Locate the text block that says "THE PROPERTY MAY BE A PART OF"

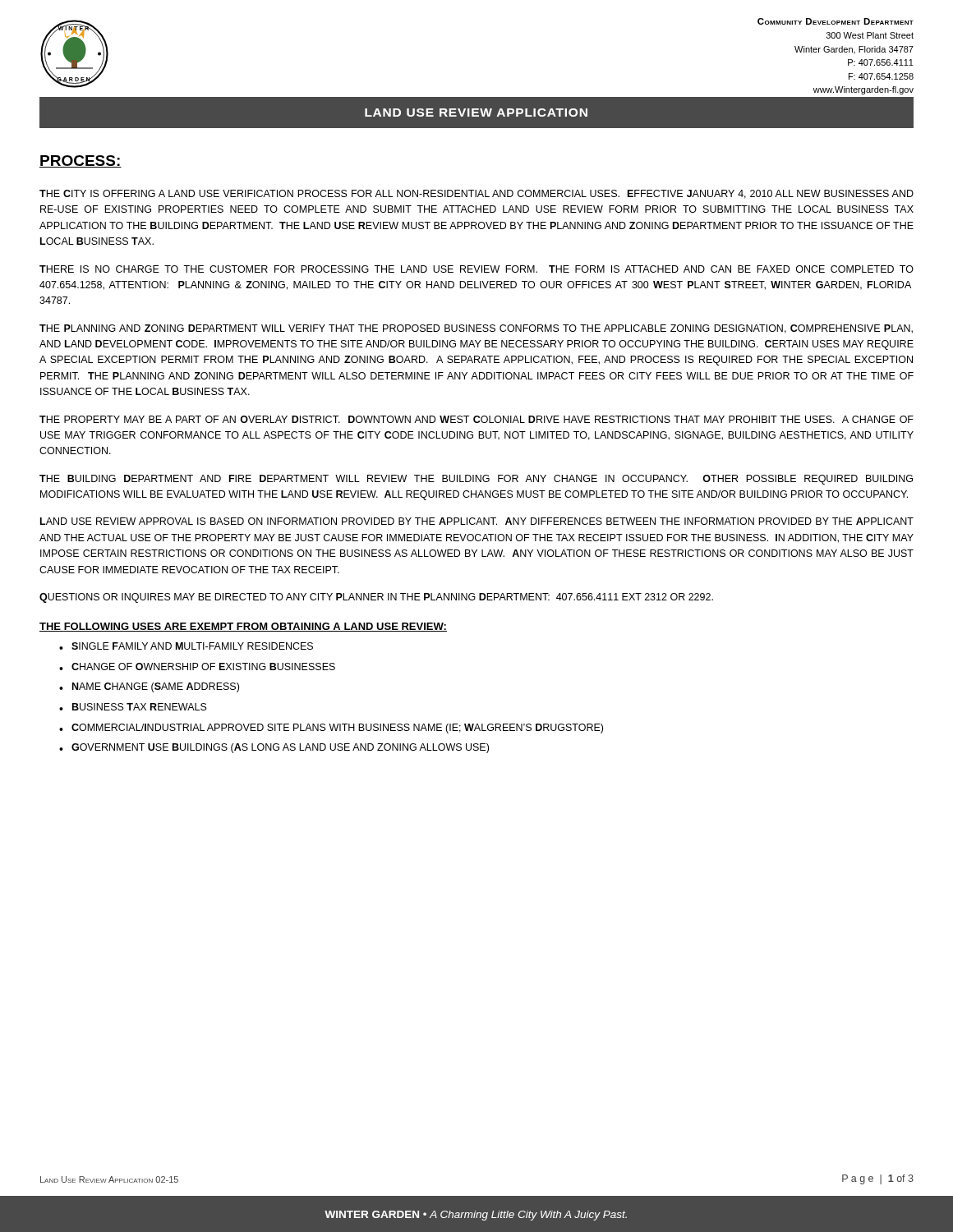point(476,435)
